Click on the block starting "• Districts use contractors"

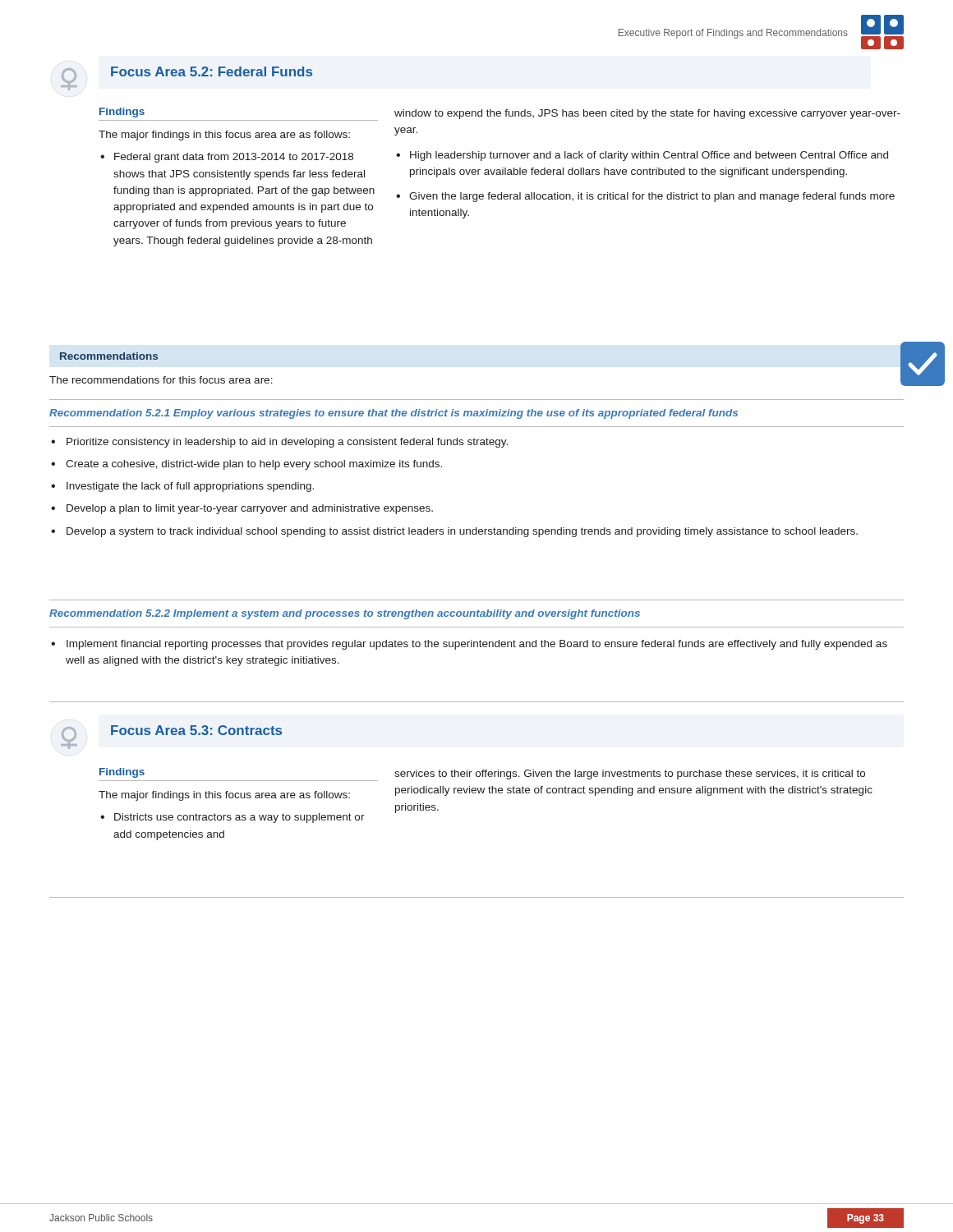[232, 825]
